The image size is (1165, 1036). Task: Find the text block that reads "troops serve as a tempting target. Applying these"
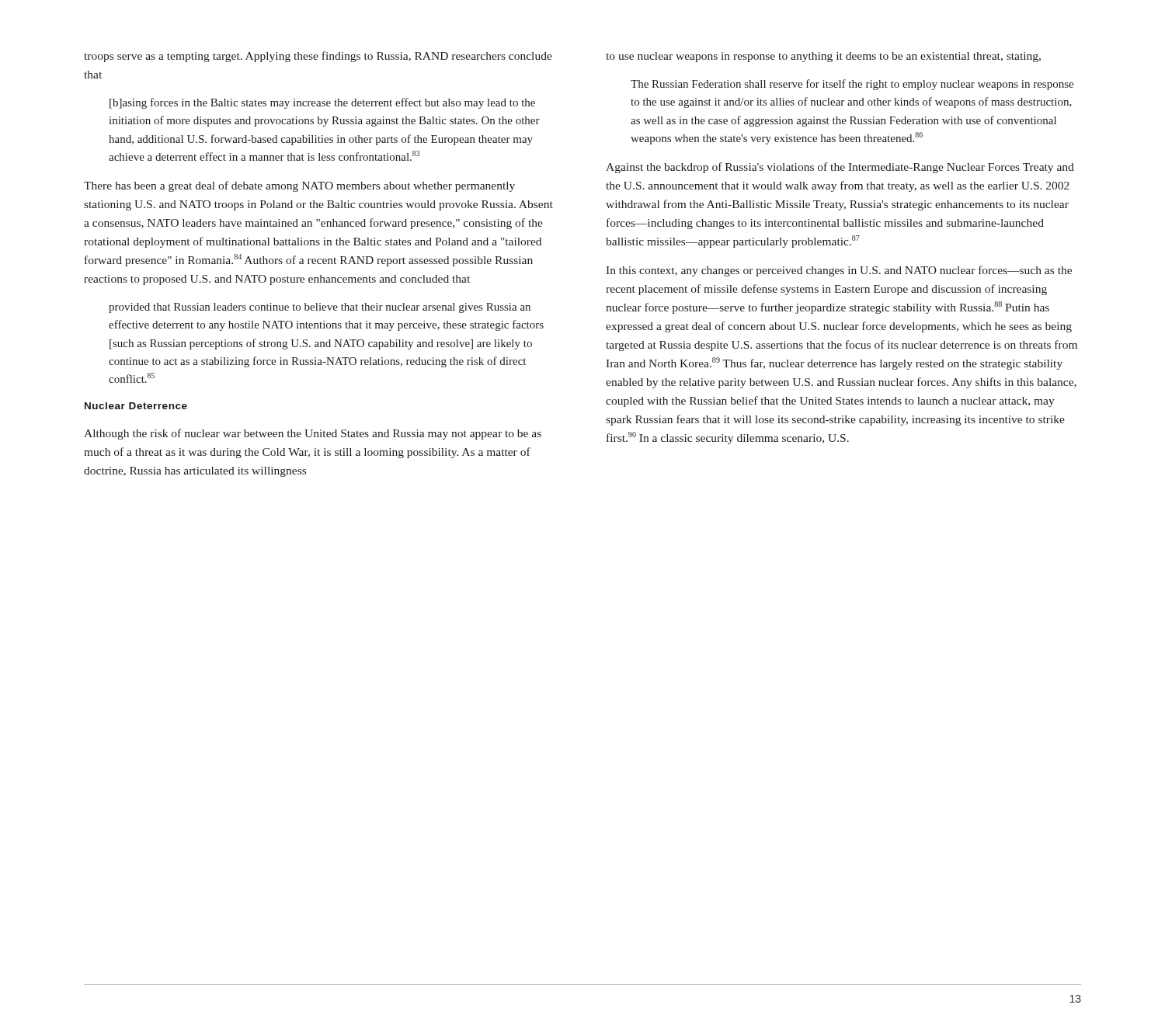[322, 65]
